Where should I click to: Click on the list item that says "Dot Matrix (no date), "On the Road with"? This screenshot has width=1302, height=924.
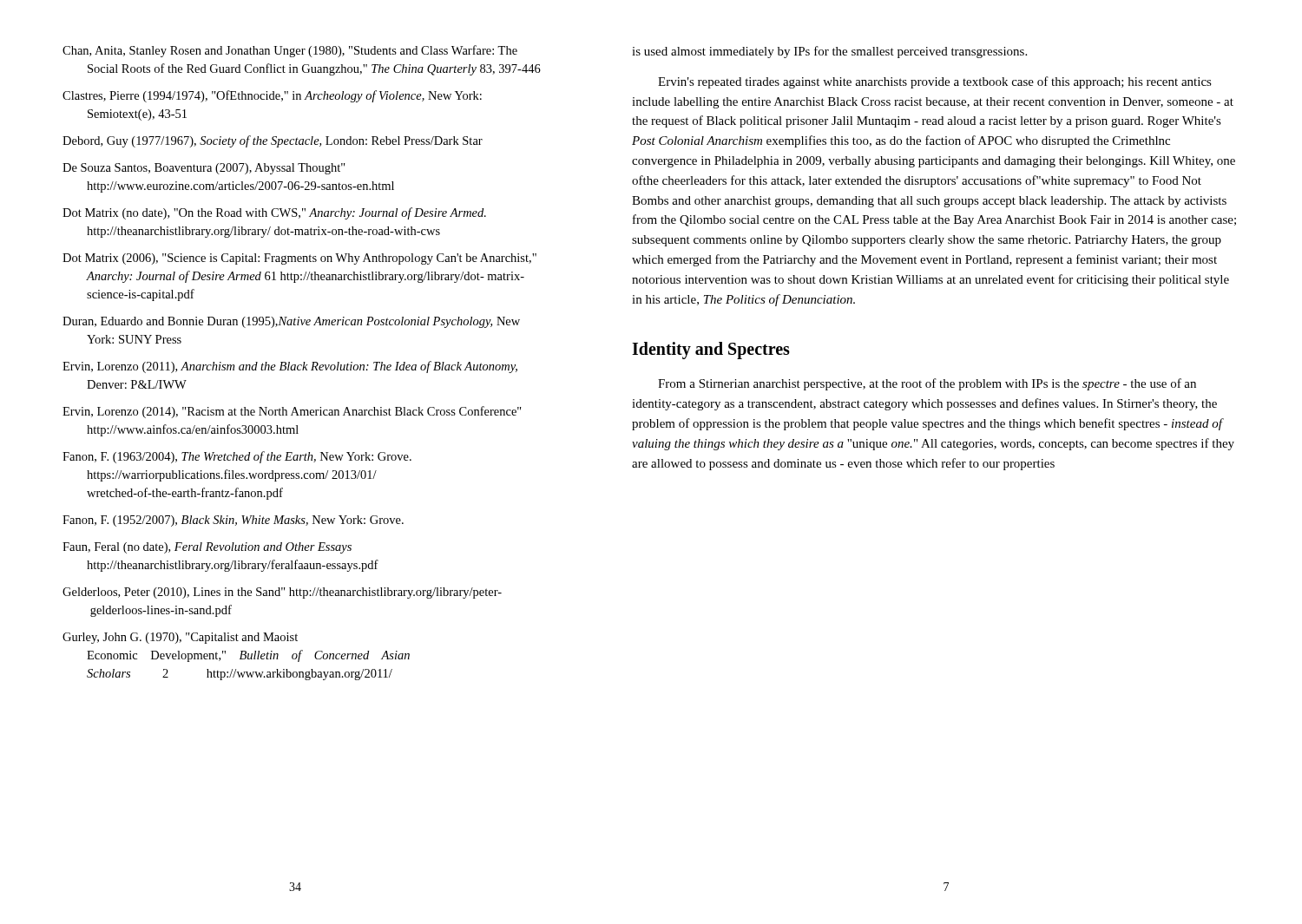[275, 222]
